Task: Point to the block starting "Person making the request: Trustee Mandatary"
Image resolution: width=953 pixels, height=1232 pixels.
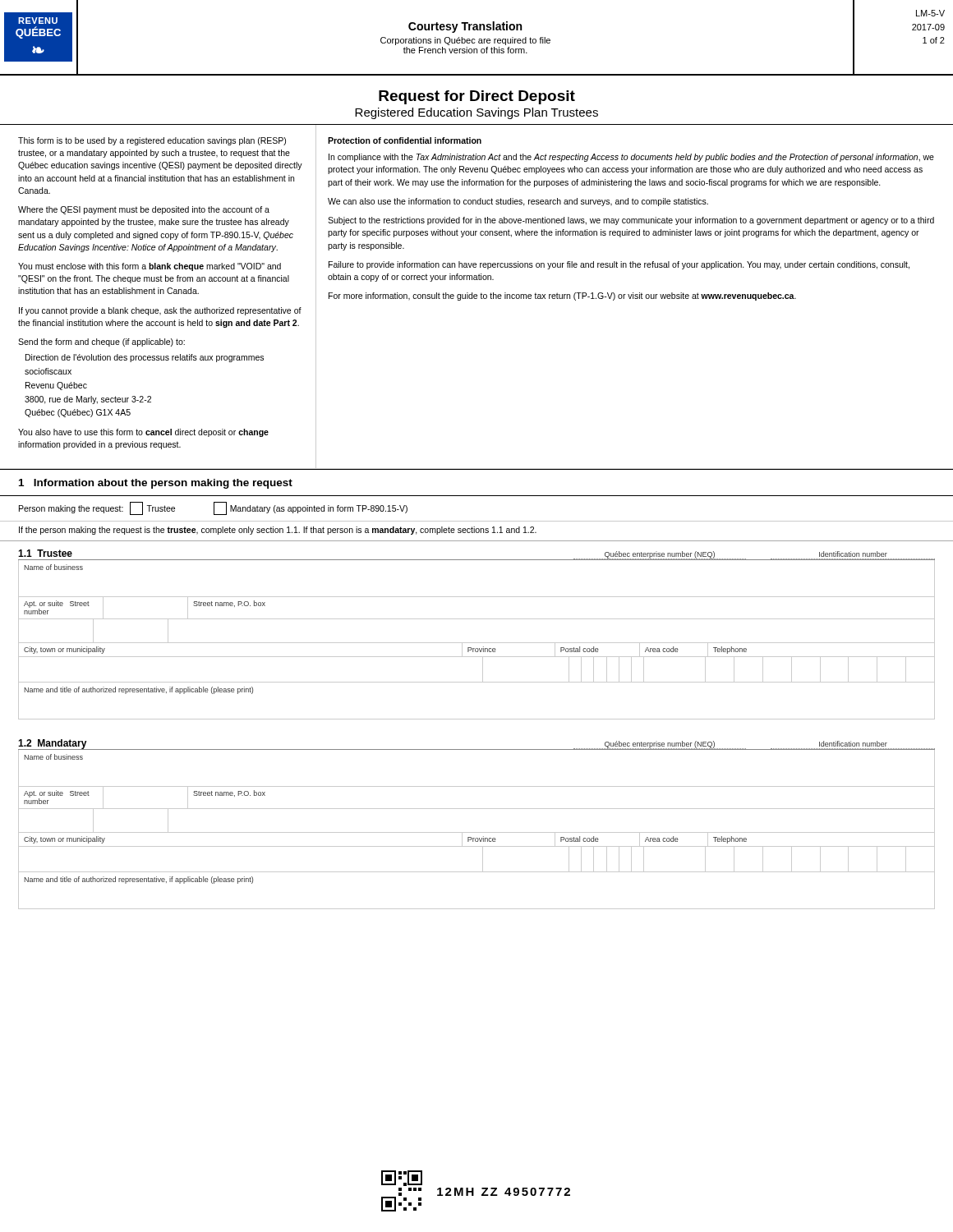Action: click(x=213, y=508)
